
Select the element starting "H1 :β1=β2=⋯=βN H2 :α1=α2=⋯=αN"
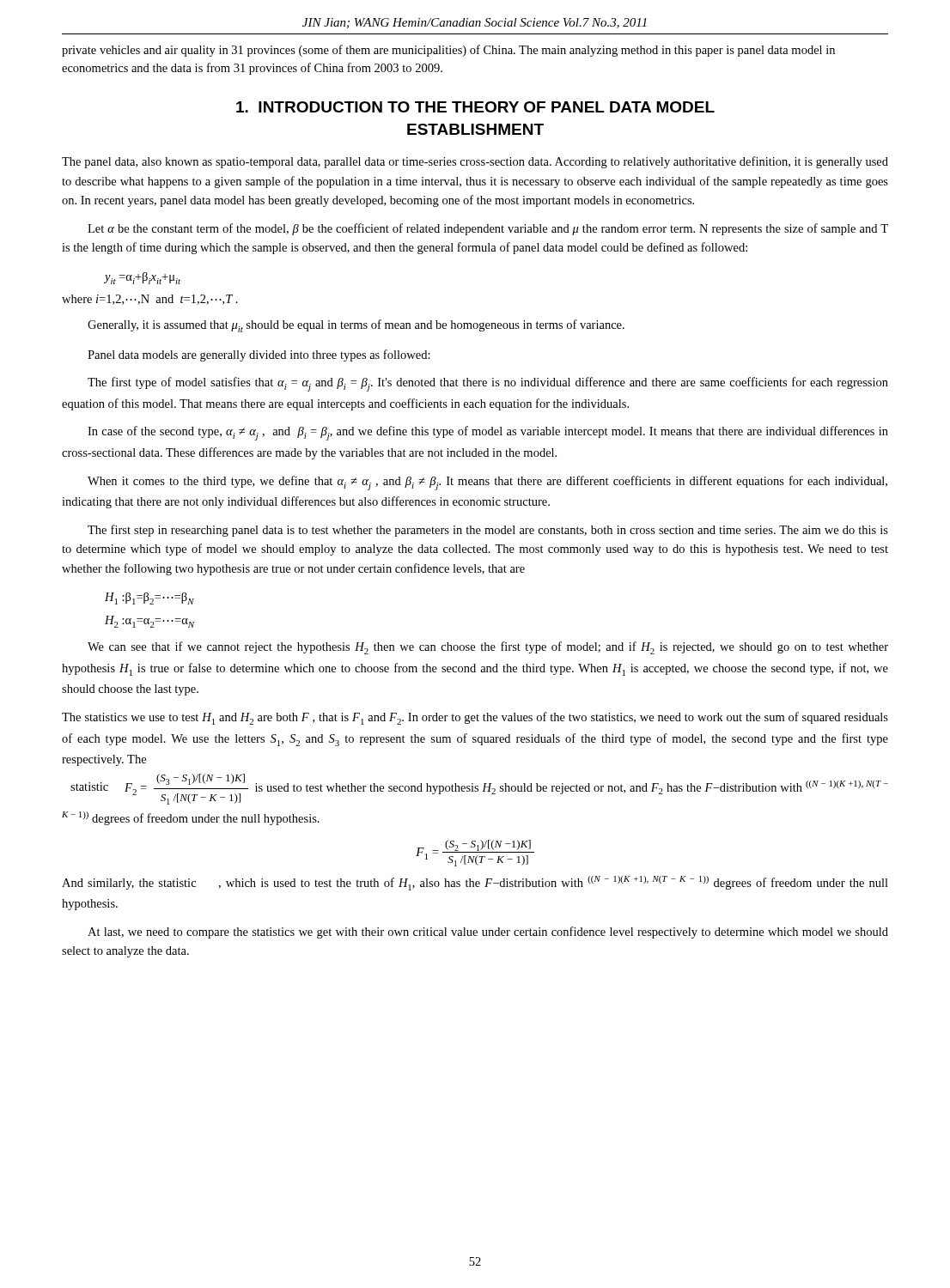149,598
